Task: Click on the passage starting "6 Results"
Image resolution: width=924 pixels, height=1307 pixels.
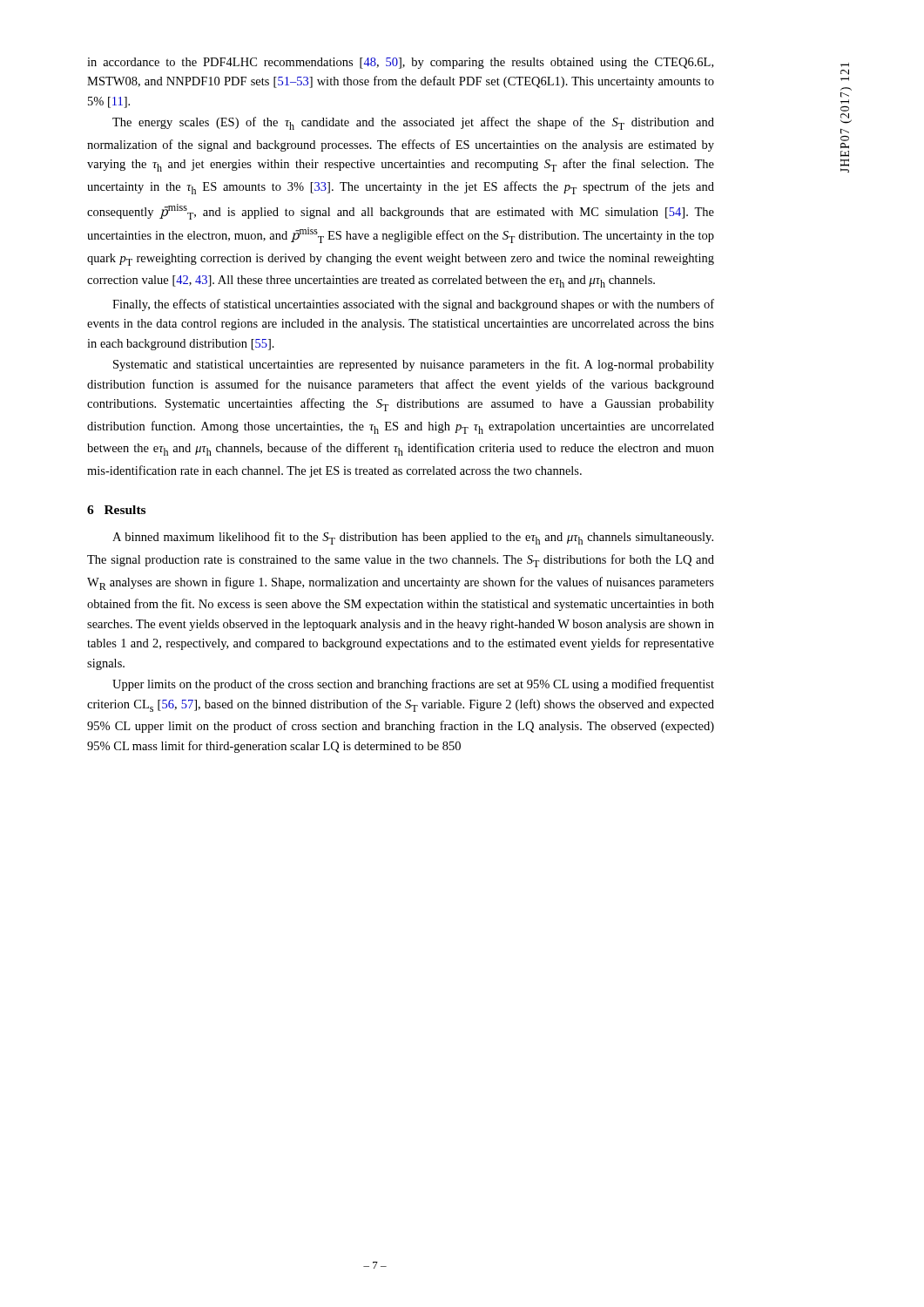Action: point(116,510)
